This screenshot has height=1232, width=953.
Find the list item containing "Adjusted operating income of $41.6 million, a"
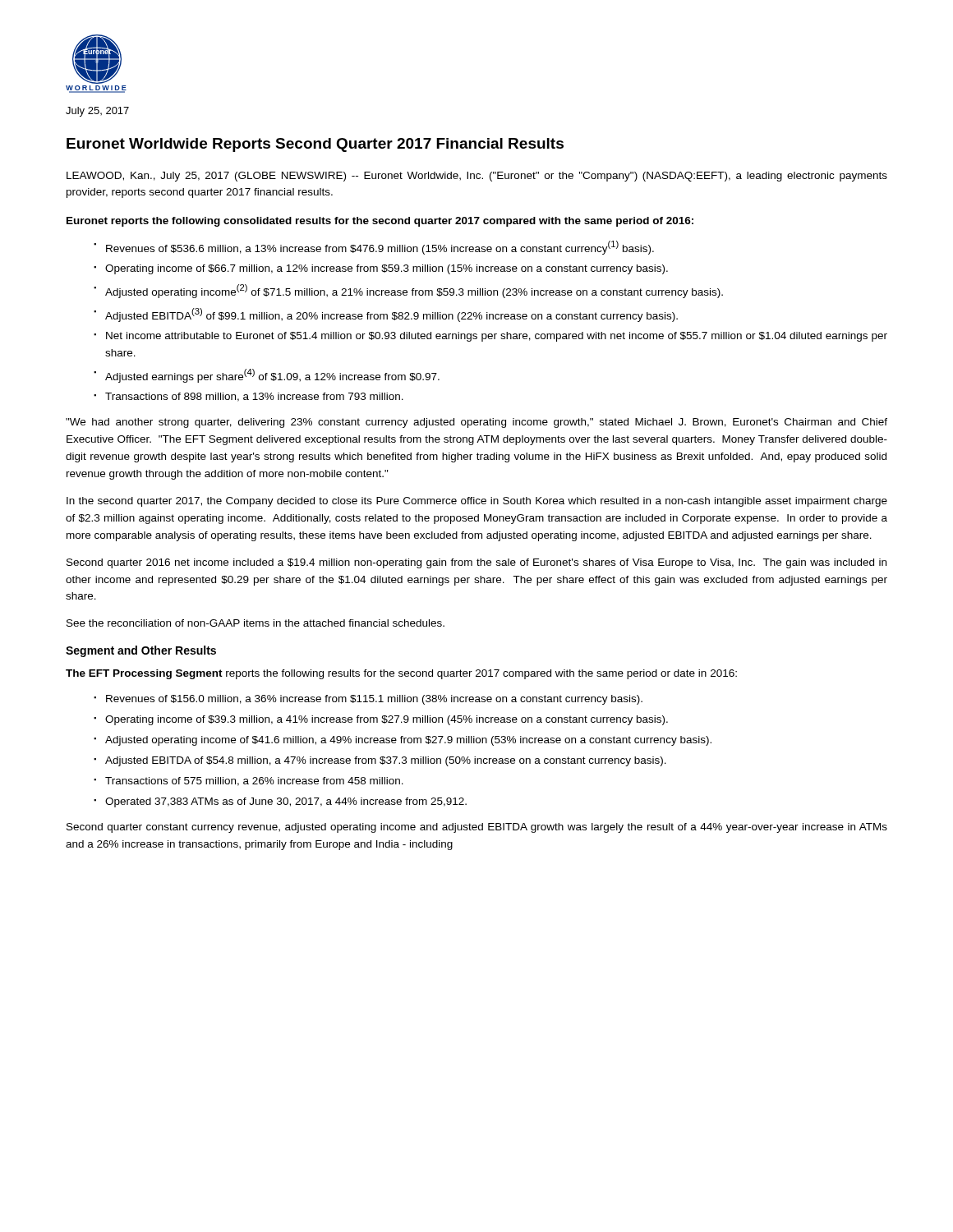point(409,740)
